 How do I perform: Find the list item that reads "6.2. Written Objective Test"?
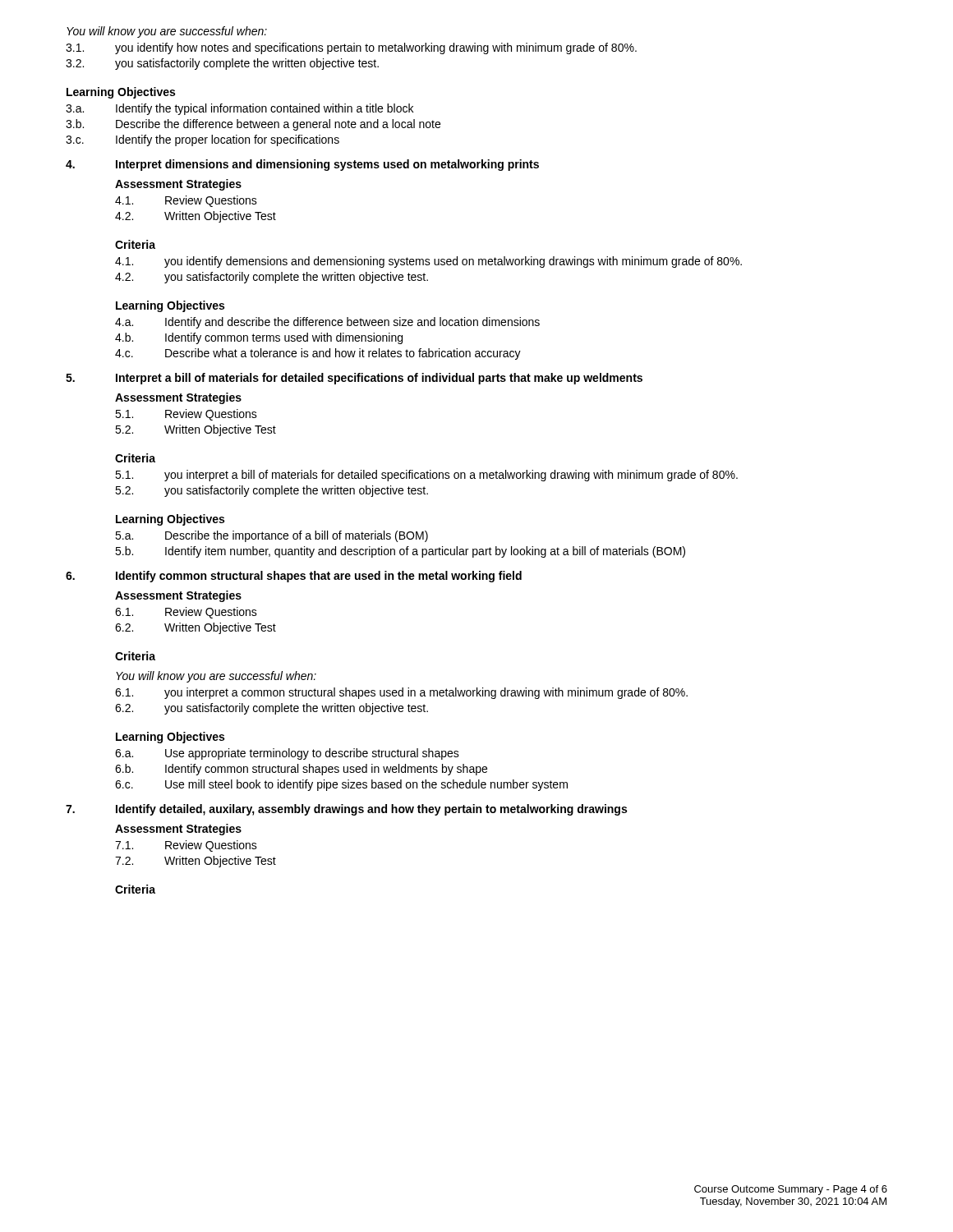coord(196,628)
